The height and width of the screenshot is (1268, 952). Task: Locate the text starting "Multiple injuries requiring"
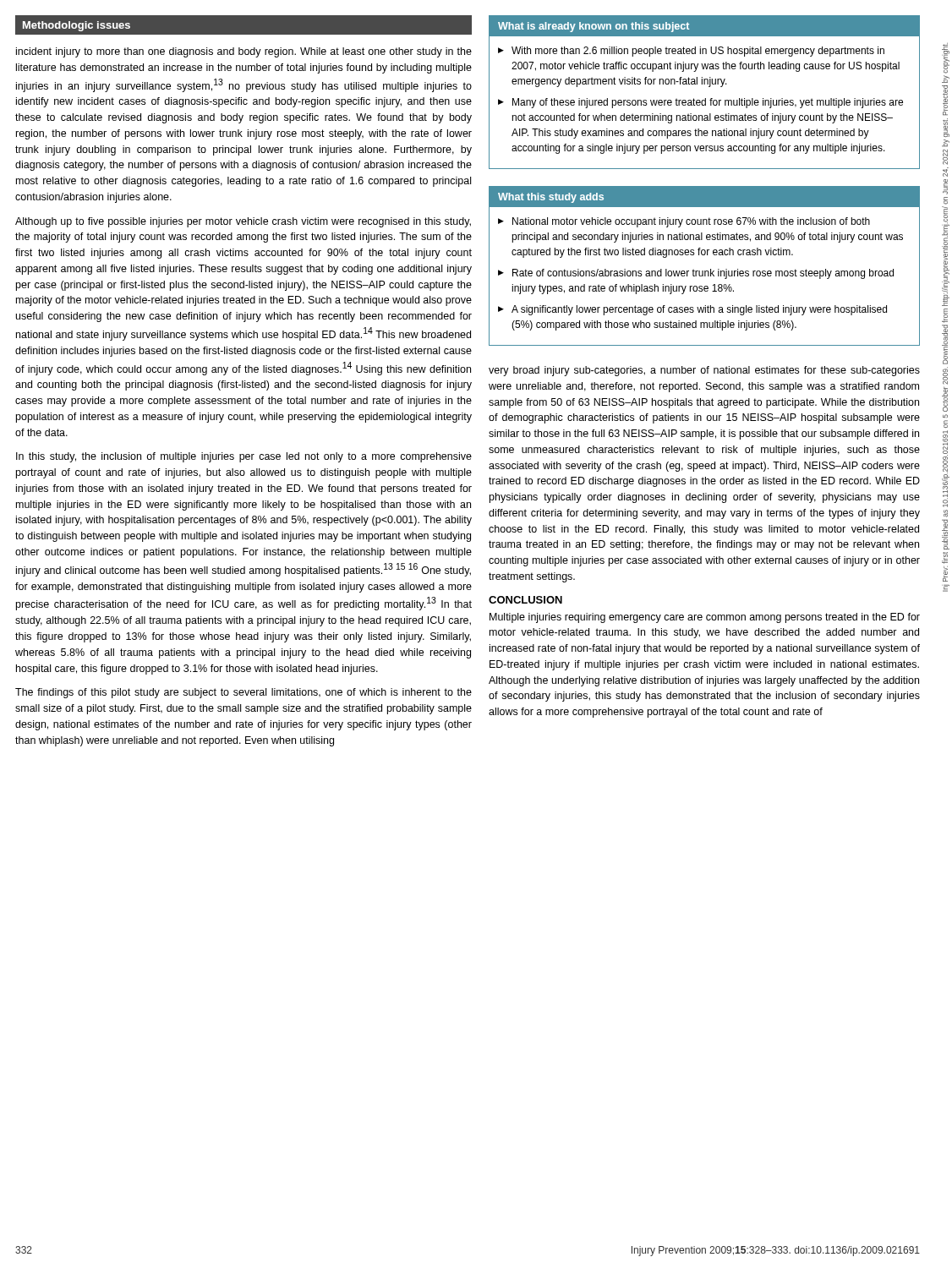[x=704, y=664]
